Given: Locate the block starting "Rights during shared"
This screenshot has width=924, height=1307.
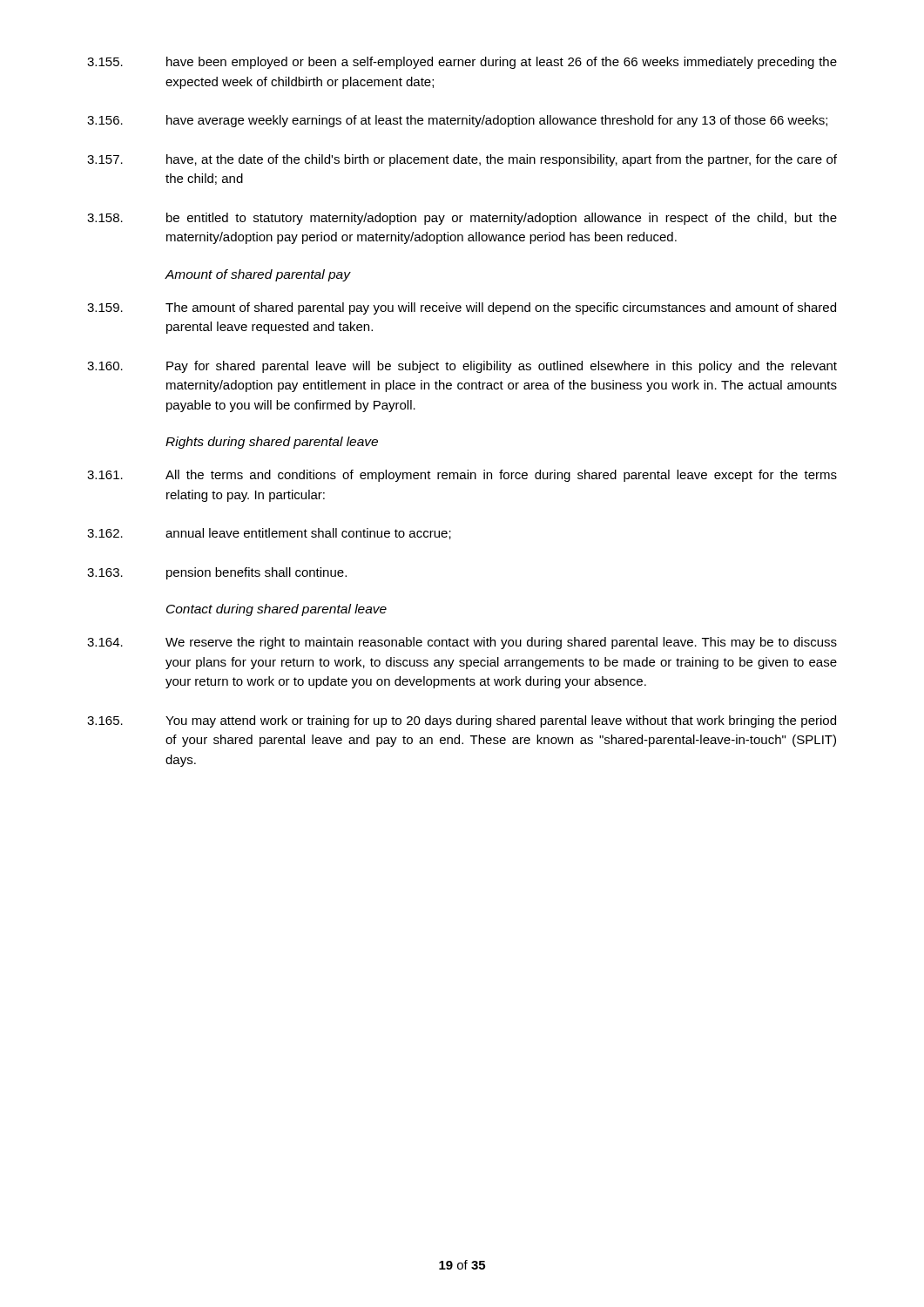Looking at the screenshot, I should (x=272, y=441).
